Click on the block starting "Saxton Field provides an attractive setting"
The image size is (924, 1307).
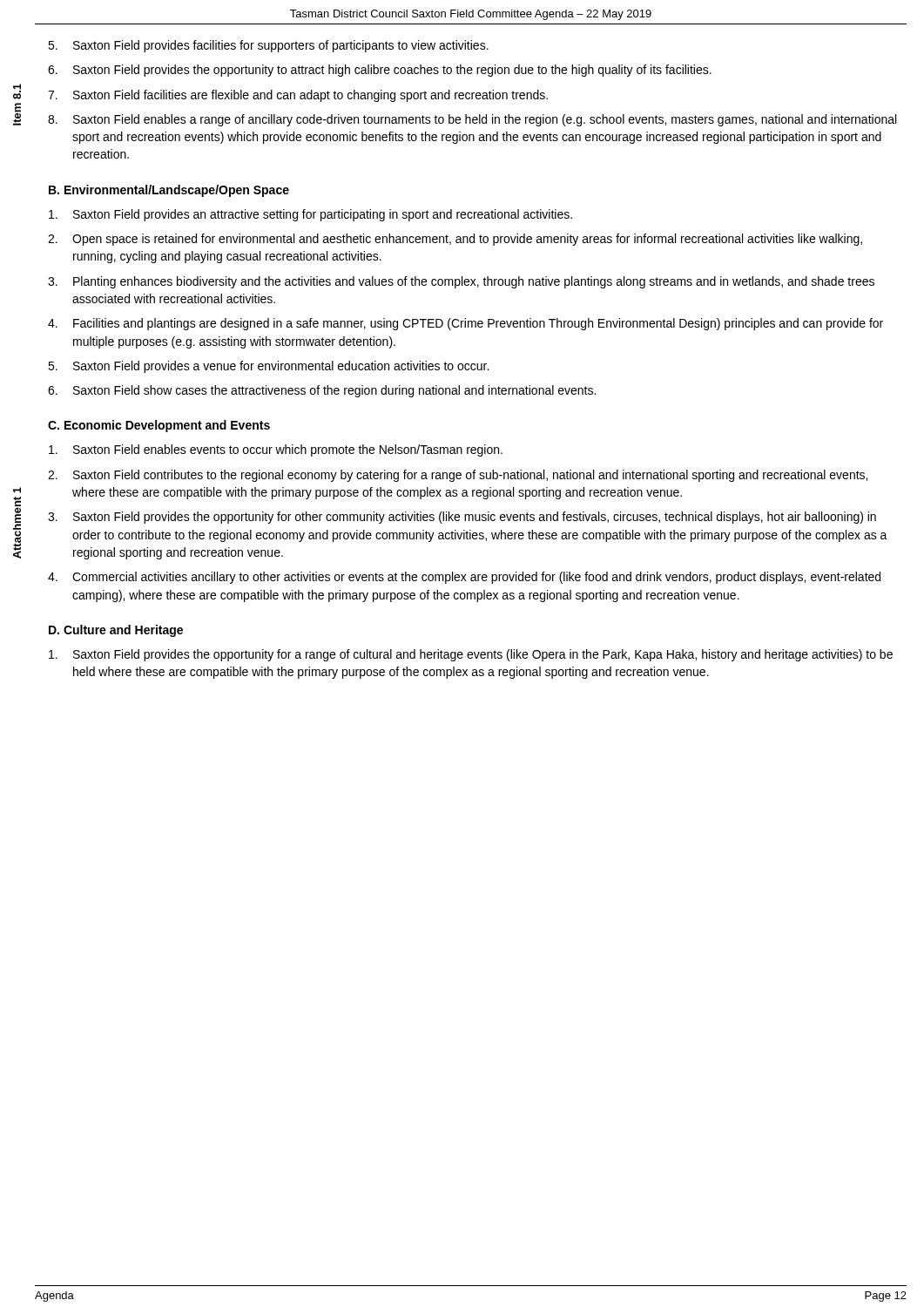474,214
